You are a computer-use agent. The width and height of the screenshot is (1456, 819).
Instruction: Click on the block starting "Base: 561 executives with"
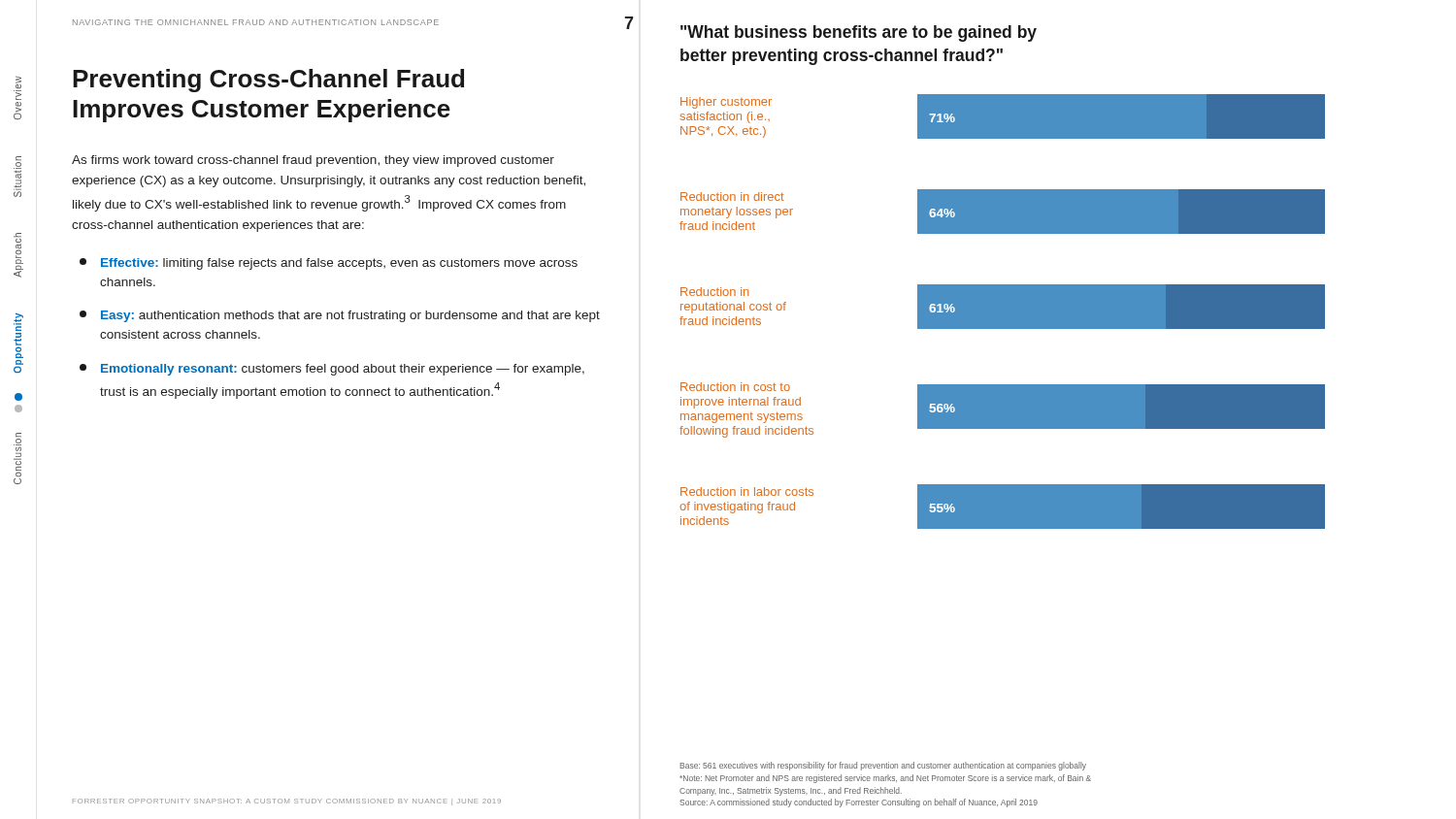(x=885, y=784)
